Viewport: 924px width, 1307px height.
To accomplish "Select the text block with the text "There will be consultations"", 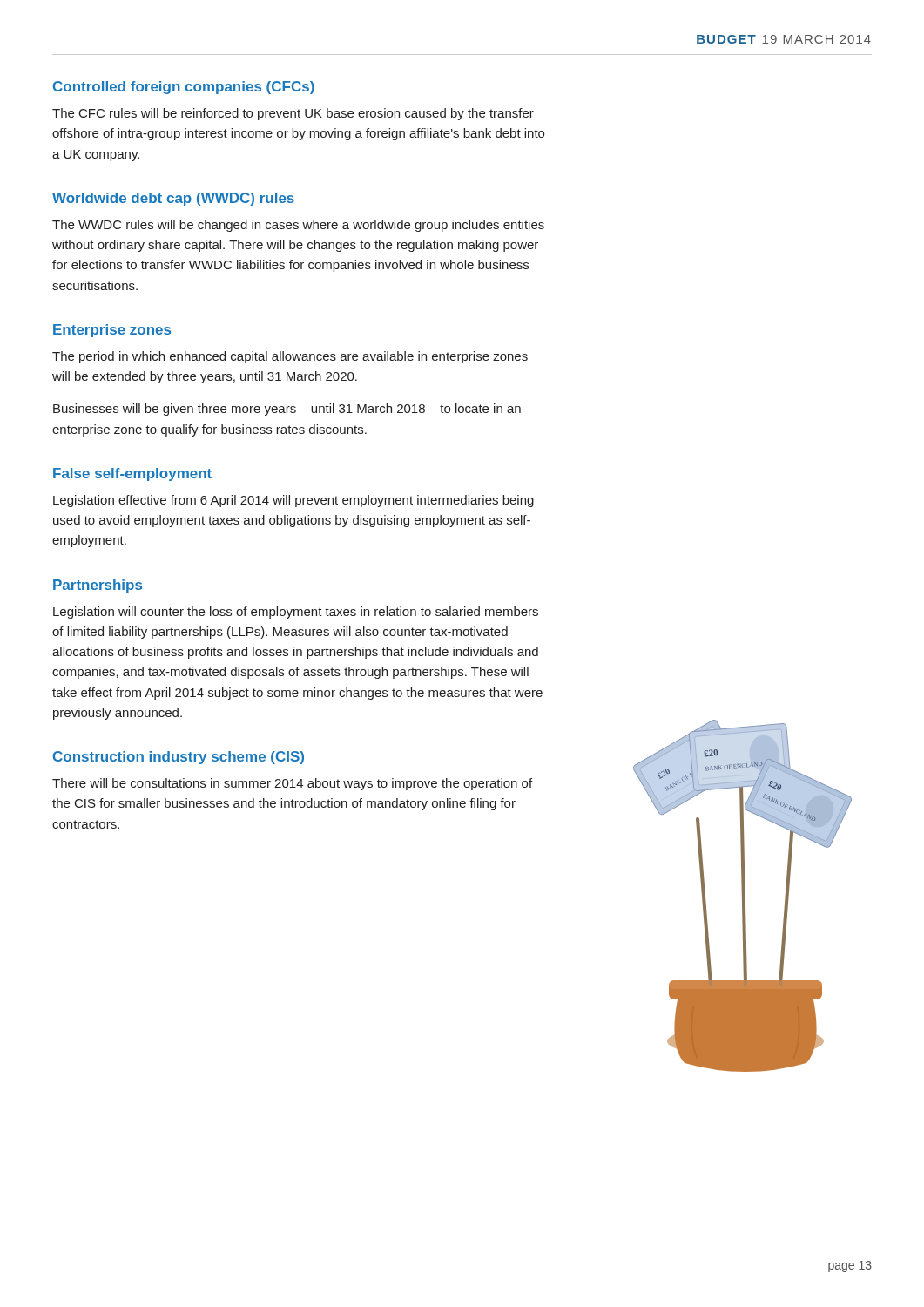I will point(292,803).
